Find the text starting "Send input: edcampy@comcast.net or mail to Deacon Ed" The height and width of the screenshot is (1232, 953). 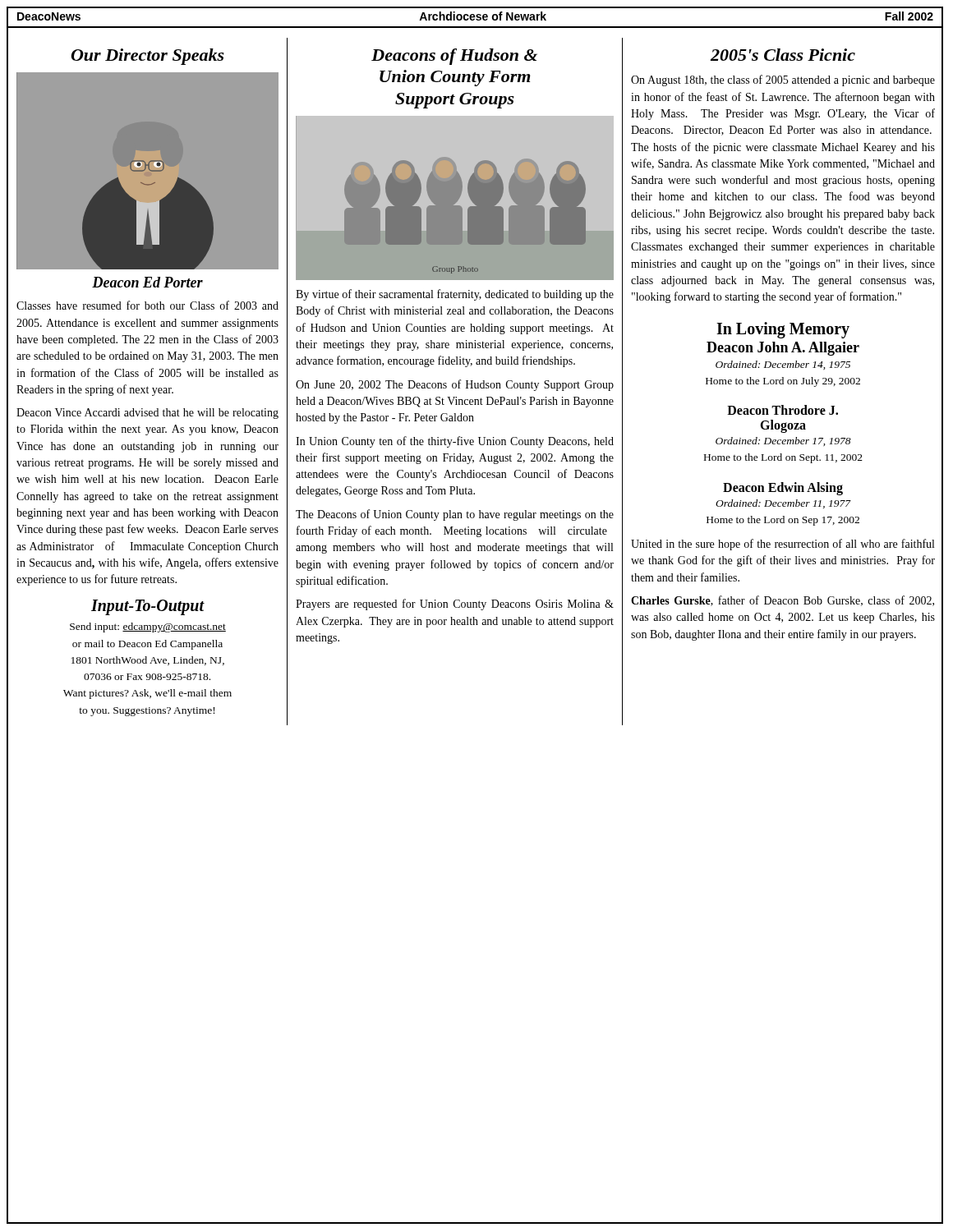point(147,668)
